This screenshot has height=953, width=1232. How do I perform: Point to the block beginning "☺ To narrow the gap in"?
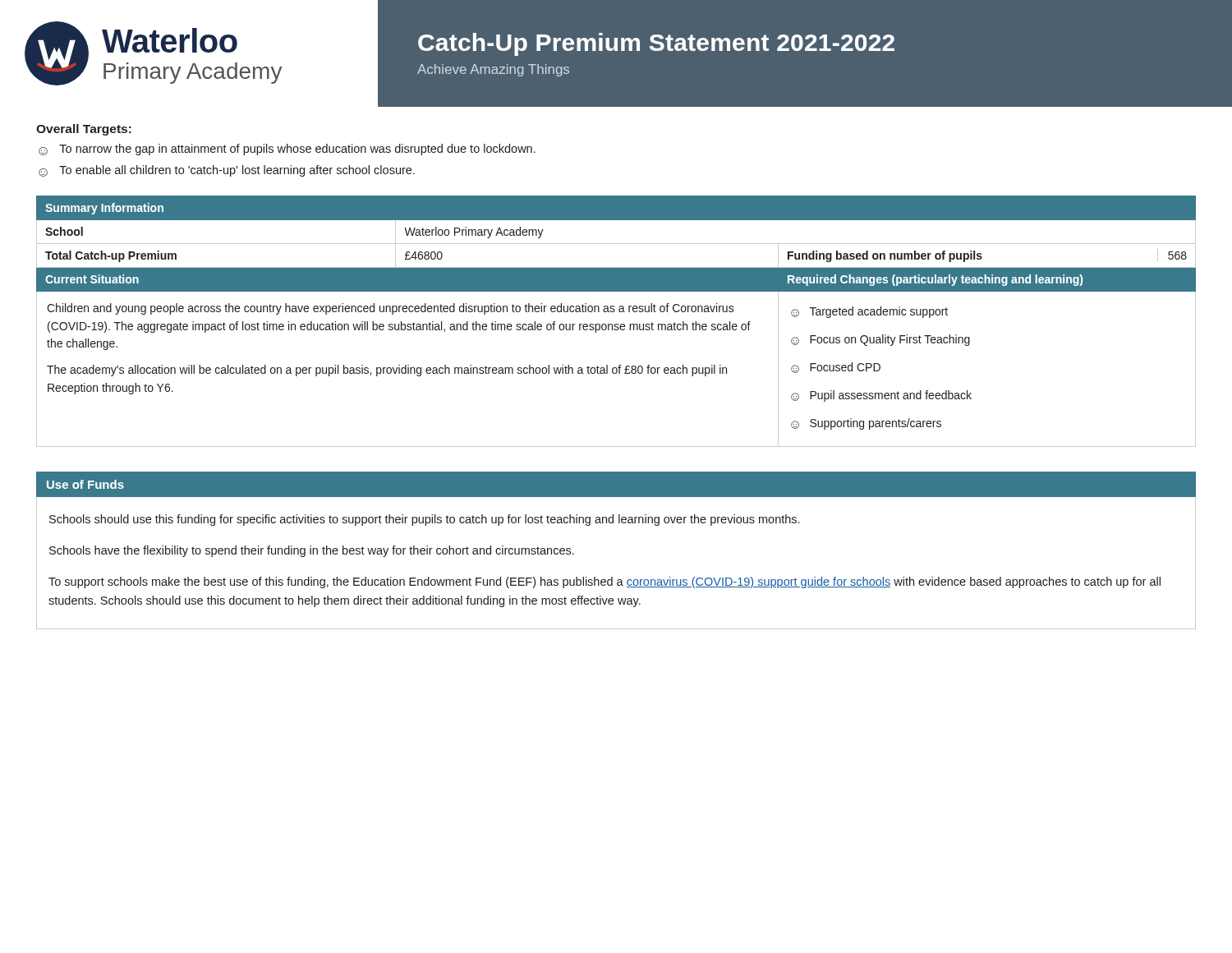tap(286, 151)
